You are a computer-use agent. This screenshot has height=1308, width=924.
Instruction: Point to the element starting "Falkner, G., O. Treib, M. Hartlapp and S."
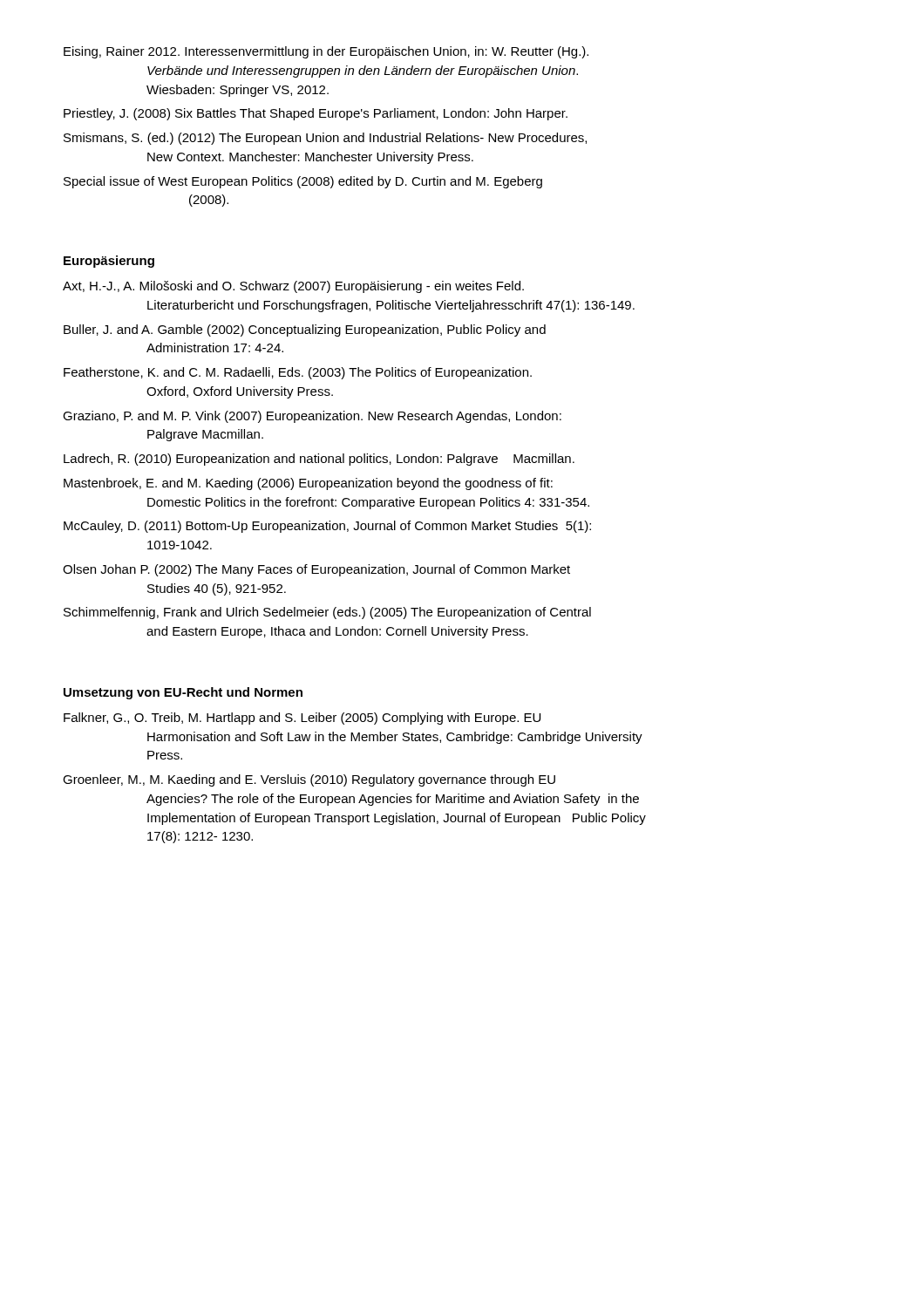(462, 737)
